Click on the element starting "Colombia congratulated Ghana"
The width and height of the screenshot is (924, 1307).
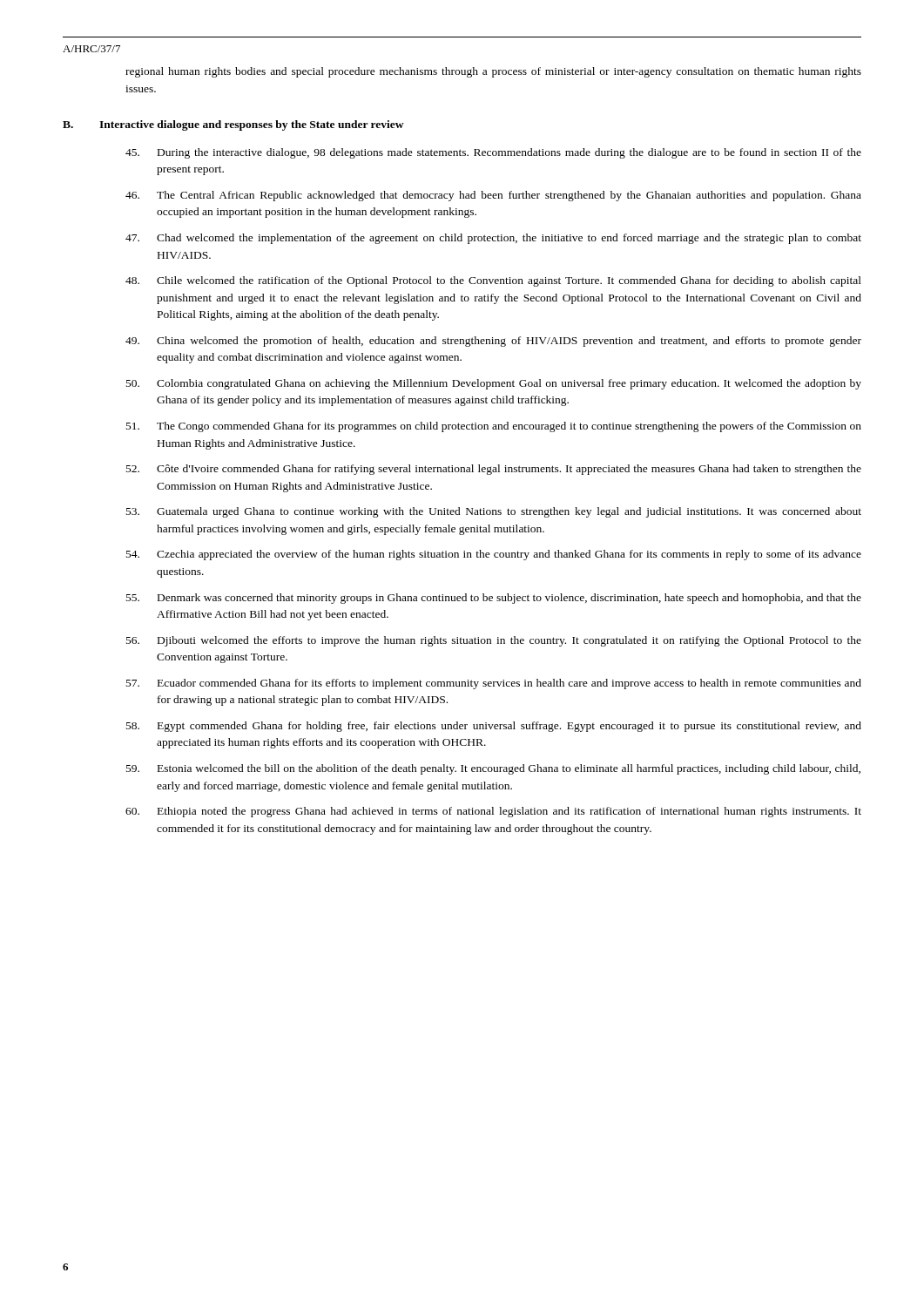coord(493,392)
